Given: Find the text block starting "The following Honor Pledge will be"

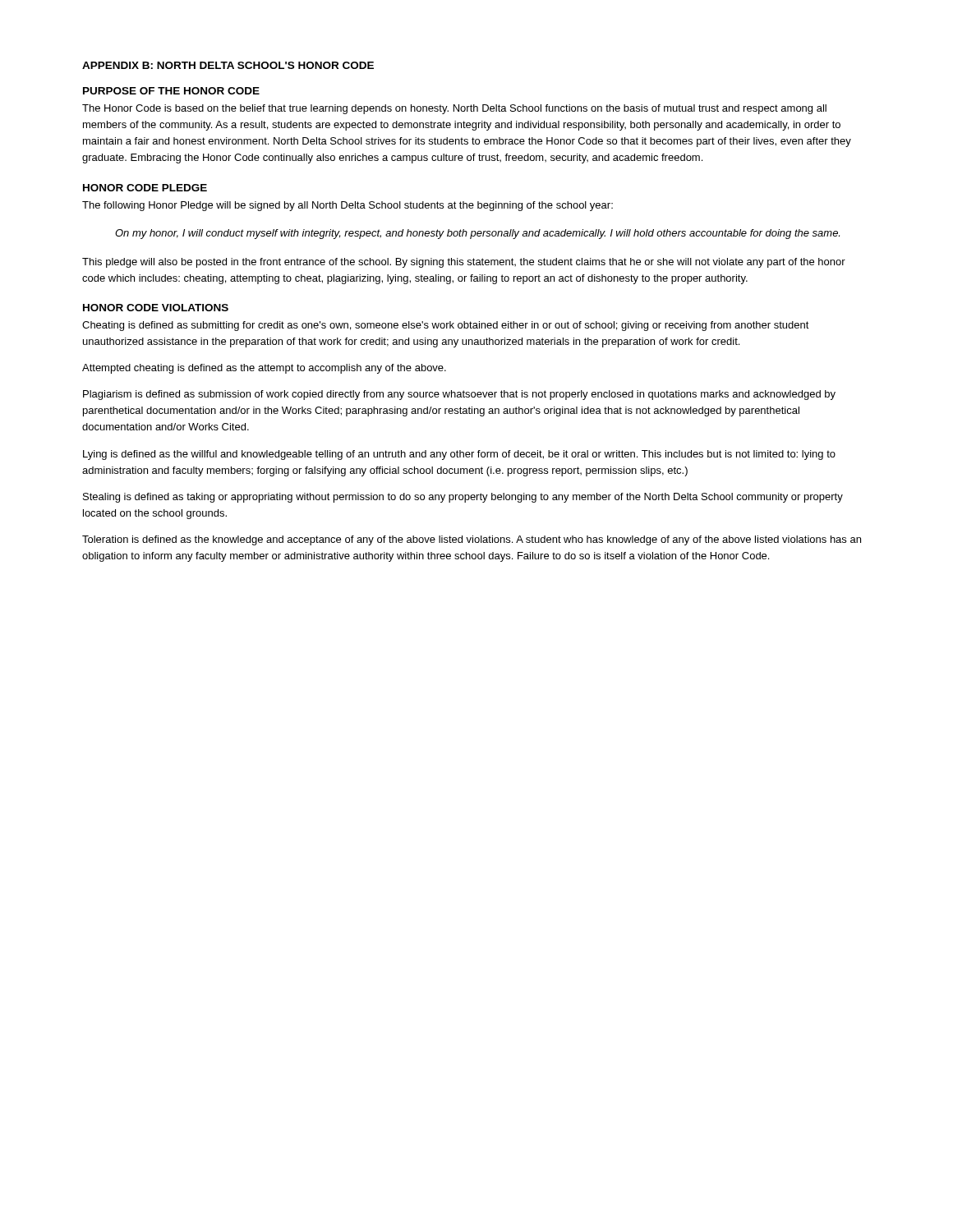Looking at the screenshot, I should point(348,205).
